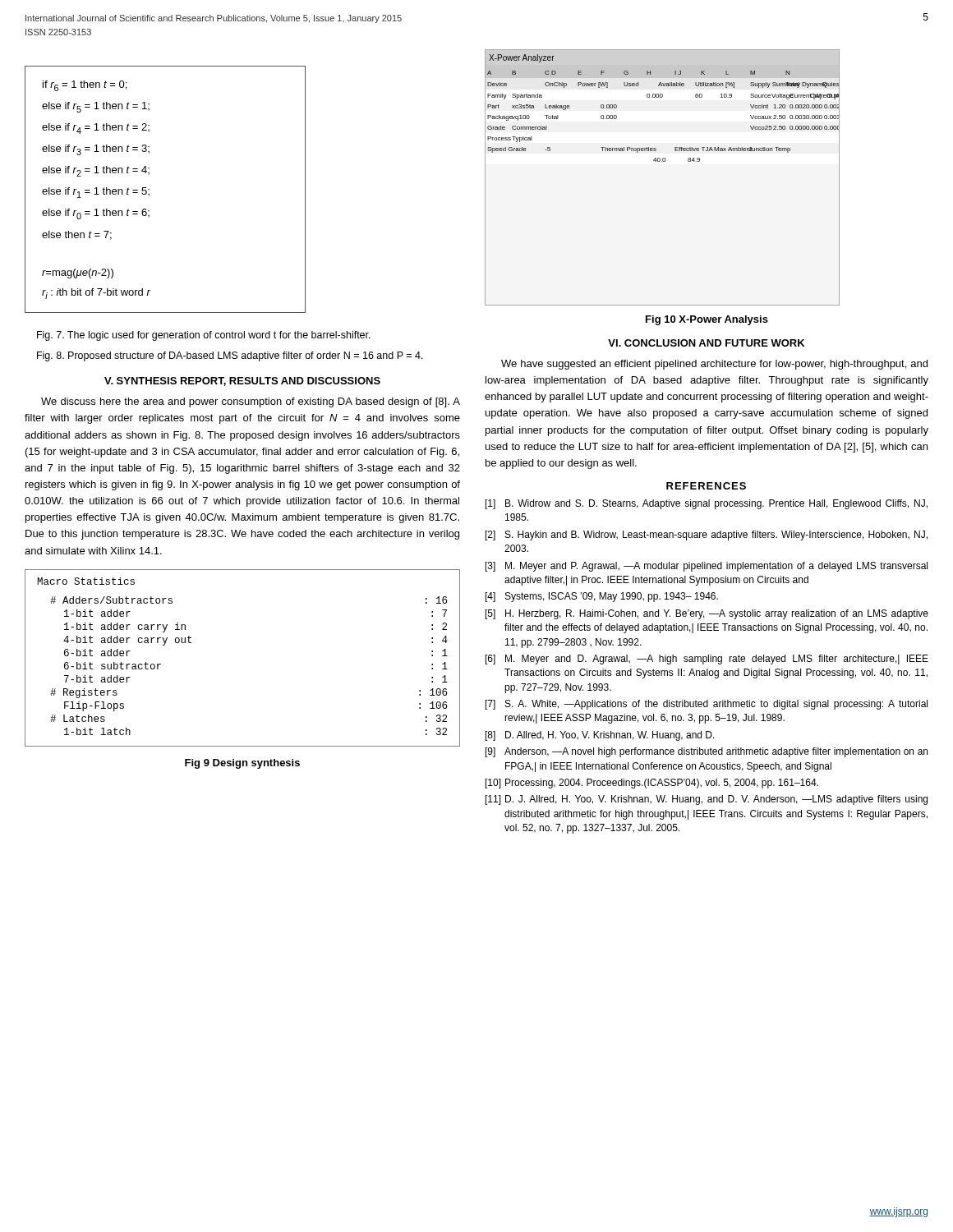The height and width of the screenshot is (1232, 953).
Task: Point to the element starting "[10] Processing, 2004. Proceedings.(ICASSP’04), vol."
Action: [x=707, y=783]
